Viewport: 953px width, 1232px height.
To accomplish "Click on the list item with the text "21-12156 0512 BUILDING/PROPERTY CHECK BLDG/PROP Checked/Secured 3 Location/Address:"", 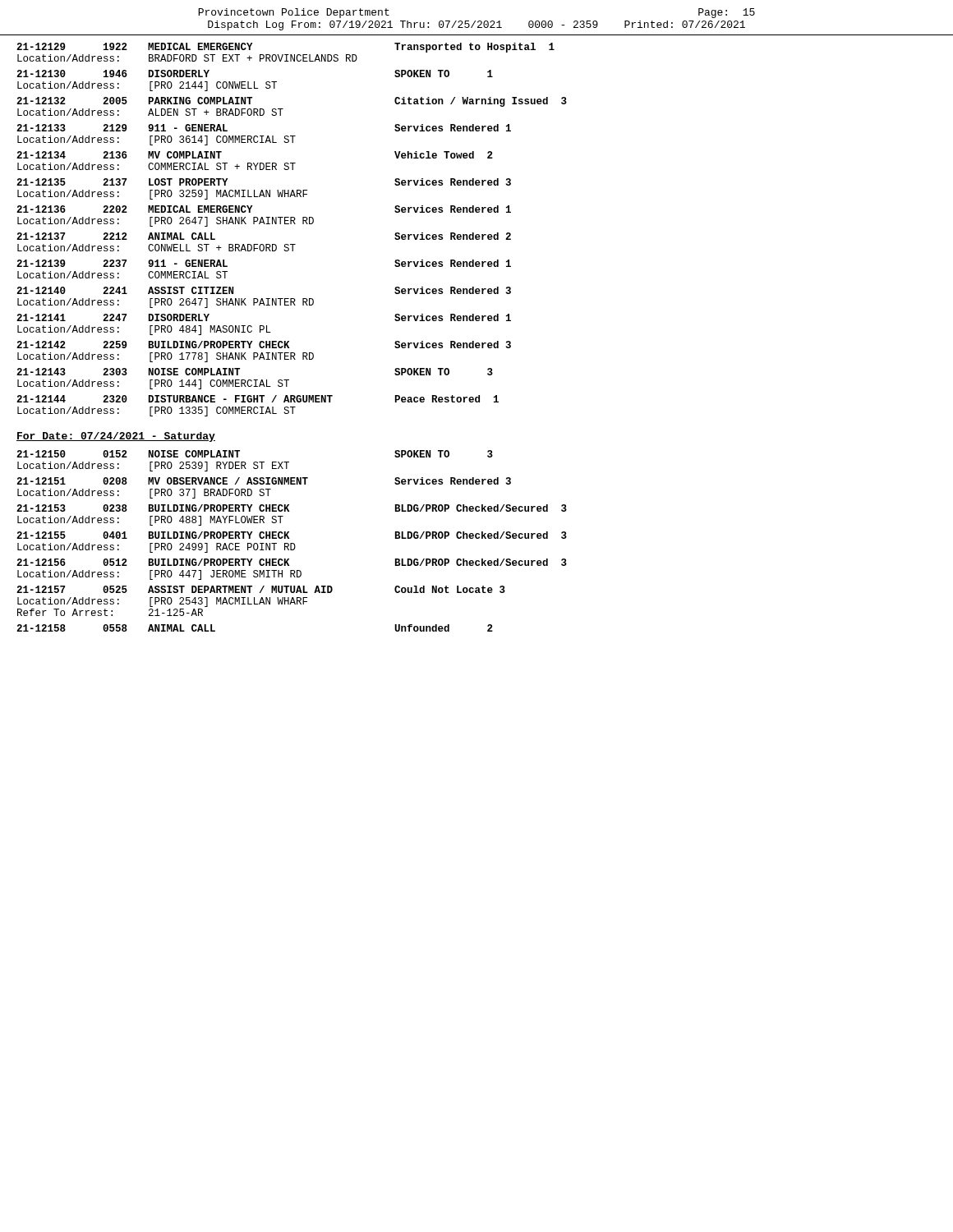I will pos(476,570).
